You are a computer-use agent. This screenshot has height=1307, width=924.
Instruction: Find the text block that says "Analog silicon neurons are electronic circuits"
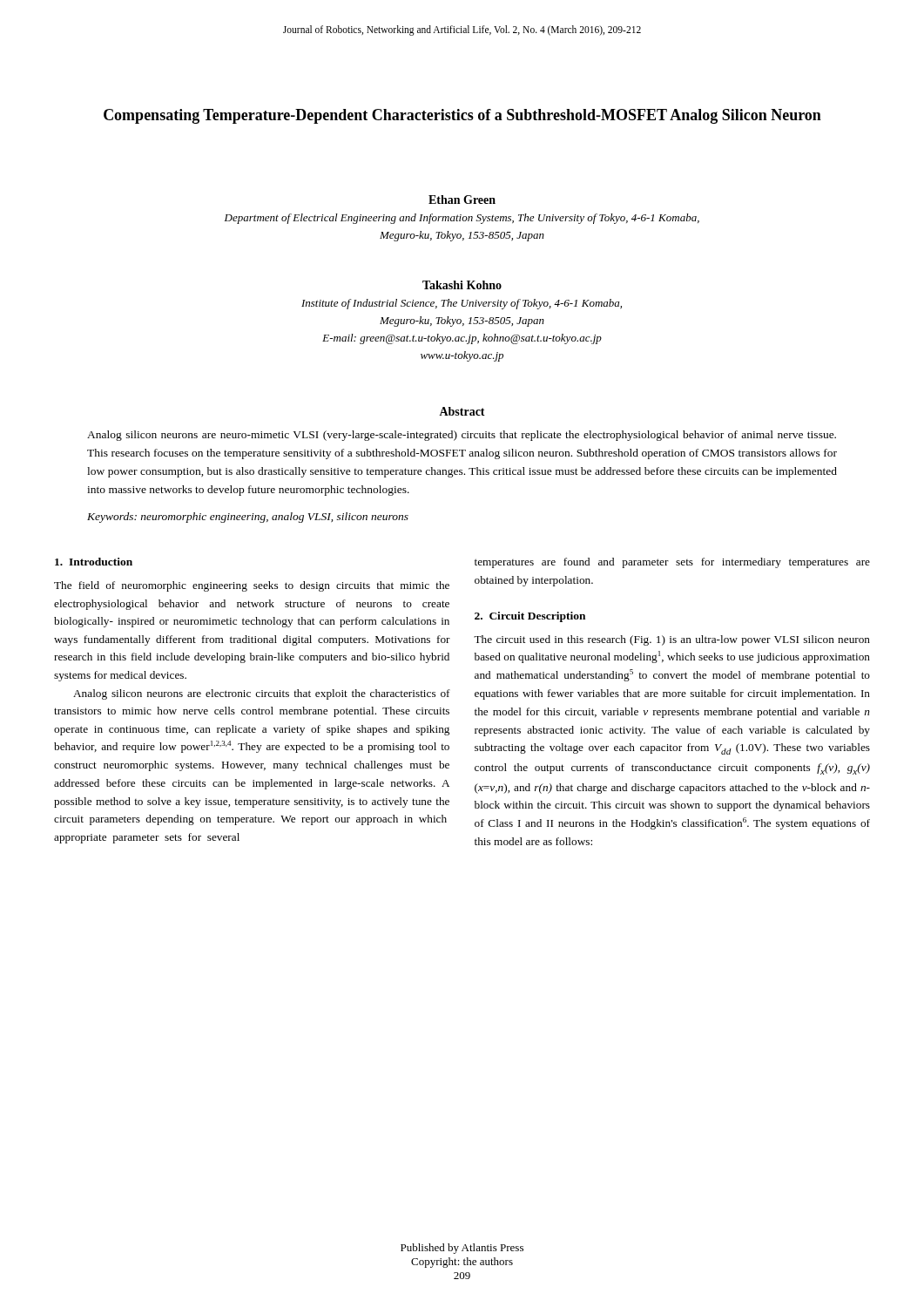252,765
